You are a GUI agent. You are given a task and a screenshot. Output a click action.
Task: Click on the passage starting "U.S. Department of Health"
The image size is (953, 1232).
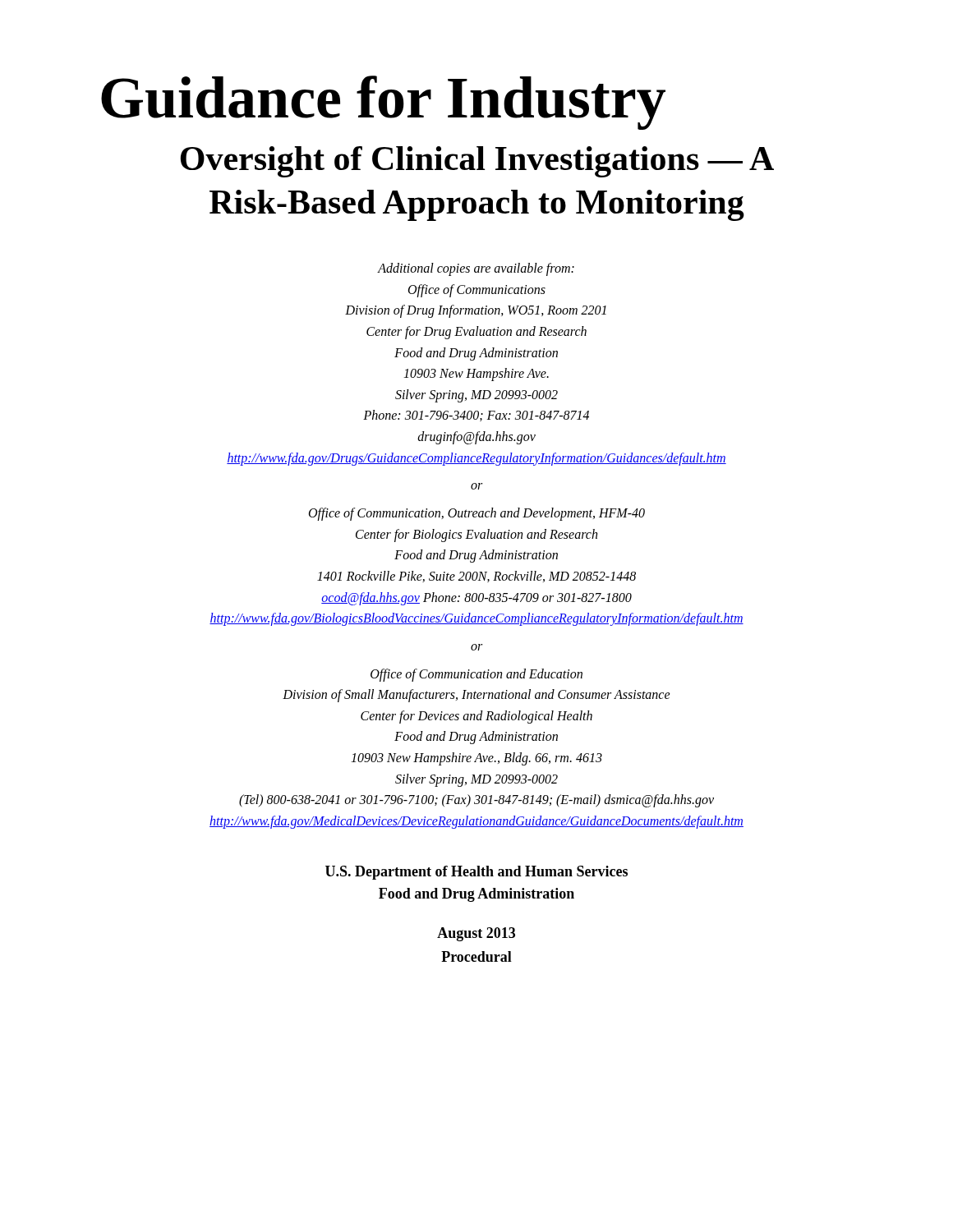476,883
